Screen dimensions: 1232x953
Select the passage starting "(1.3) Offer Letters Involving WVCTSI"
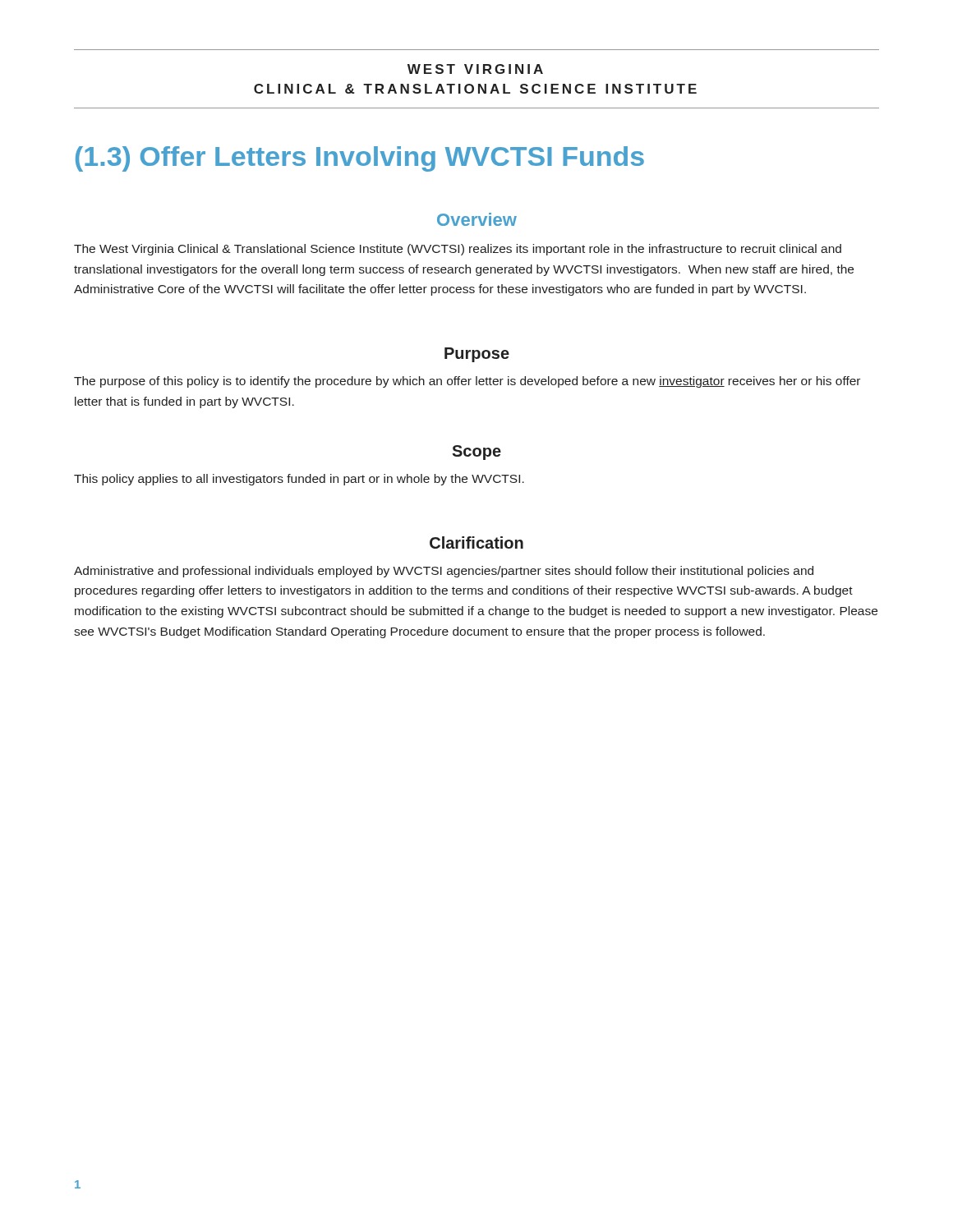[x=360, y=156]
